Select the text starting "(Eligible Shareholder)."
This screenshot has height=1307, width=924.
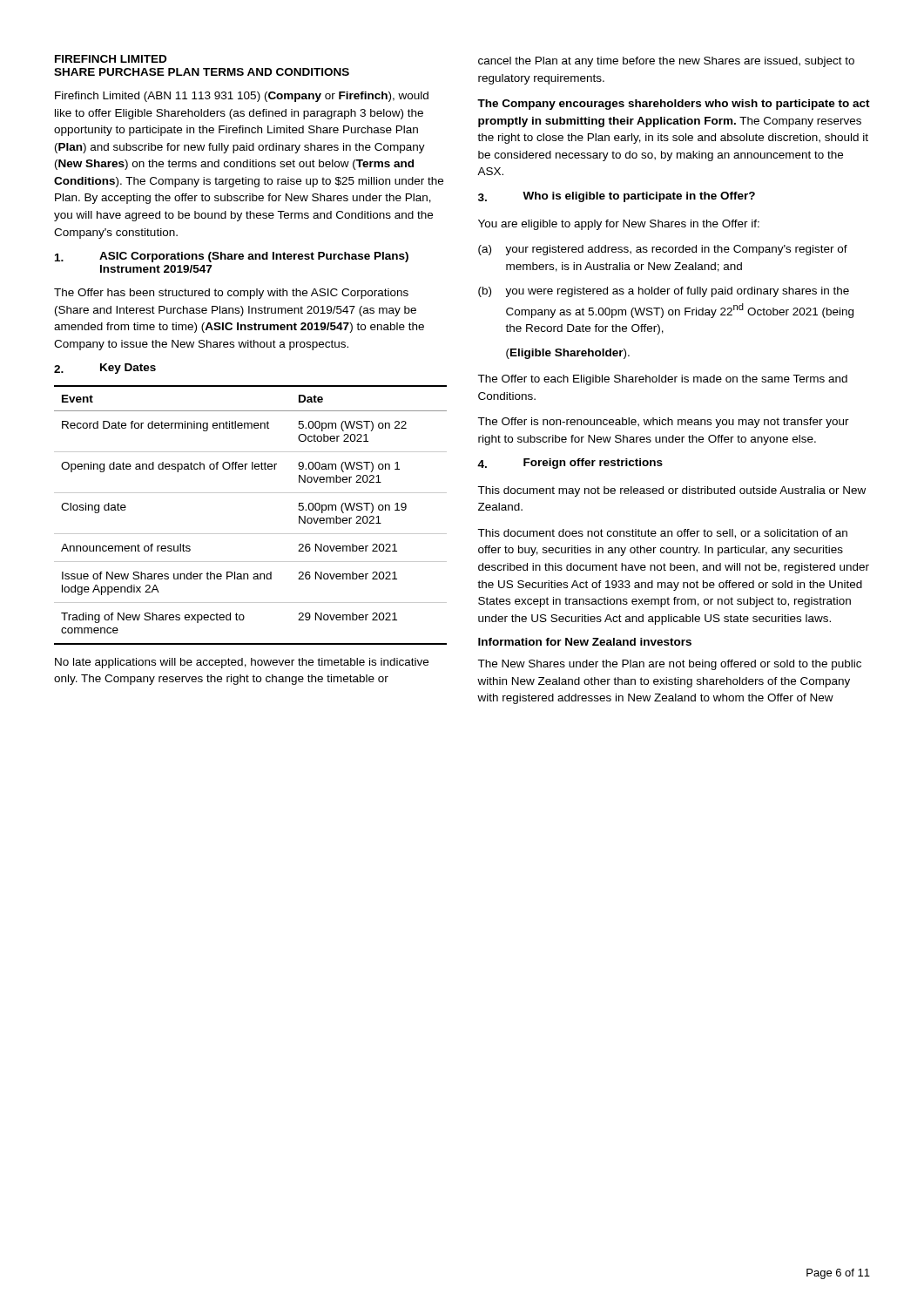point(568,354)
